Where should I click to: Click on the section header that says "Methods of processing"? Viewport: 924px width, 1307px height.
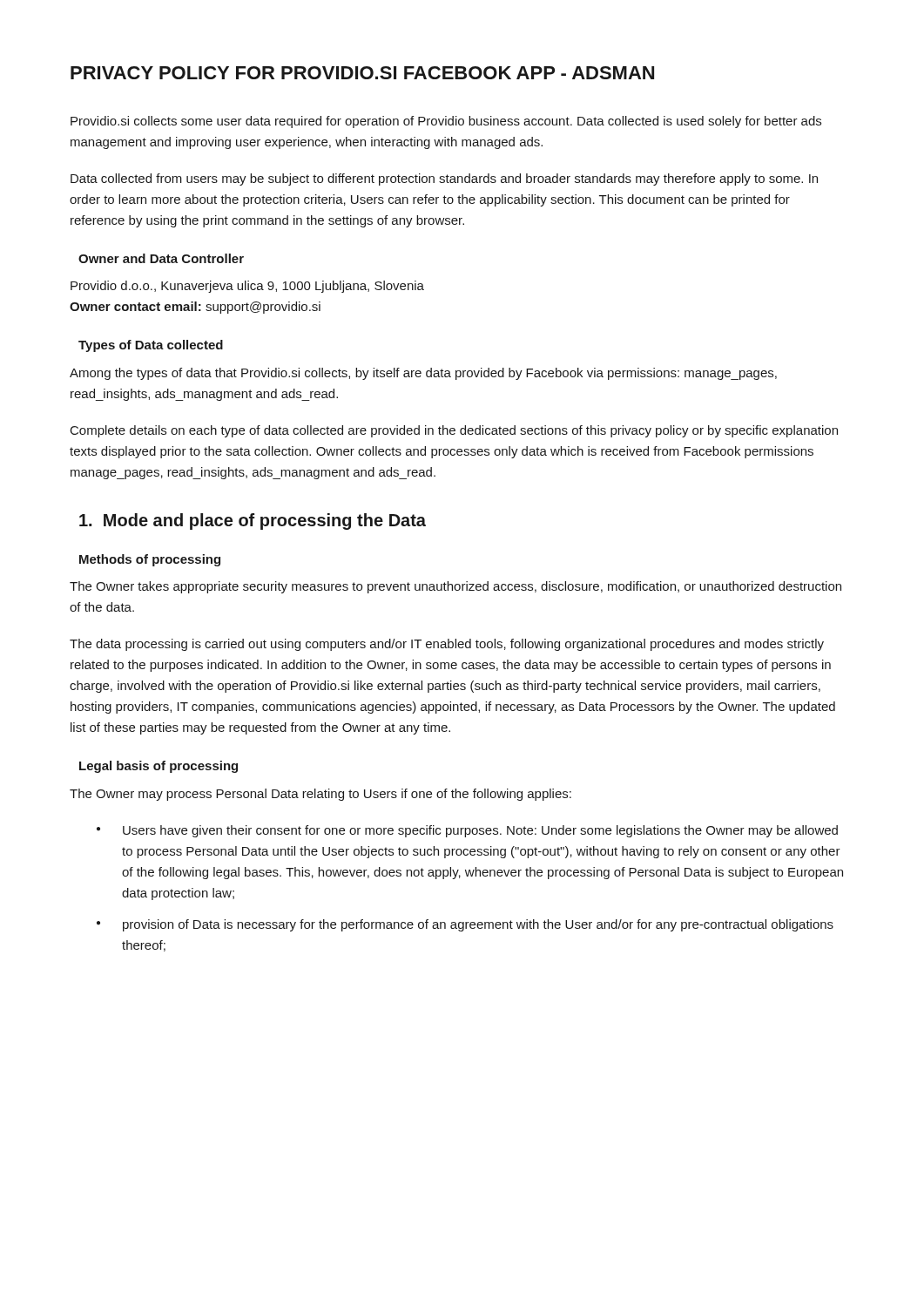coord(150,559)
